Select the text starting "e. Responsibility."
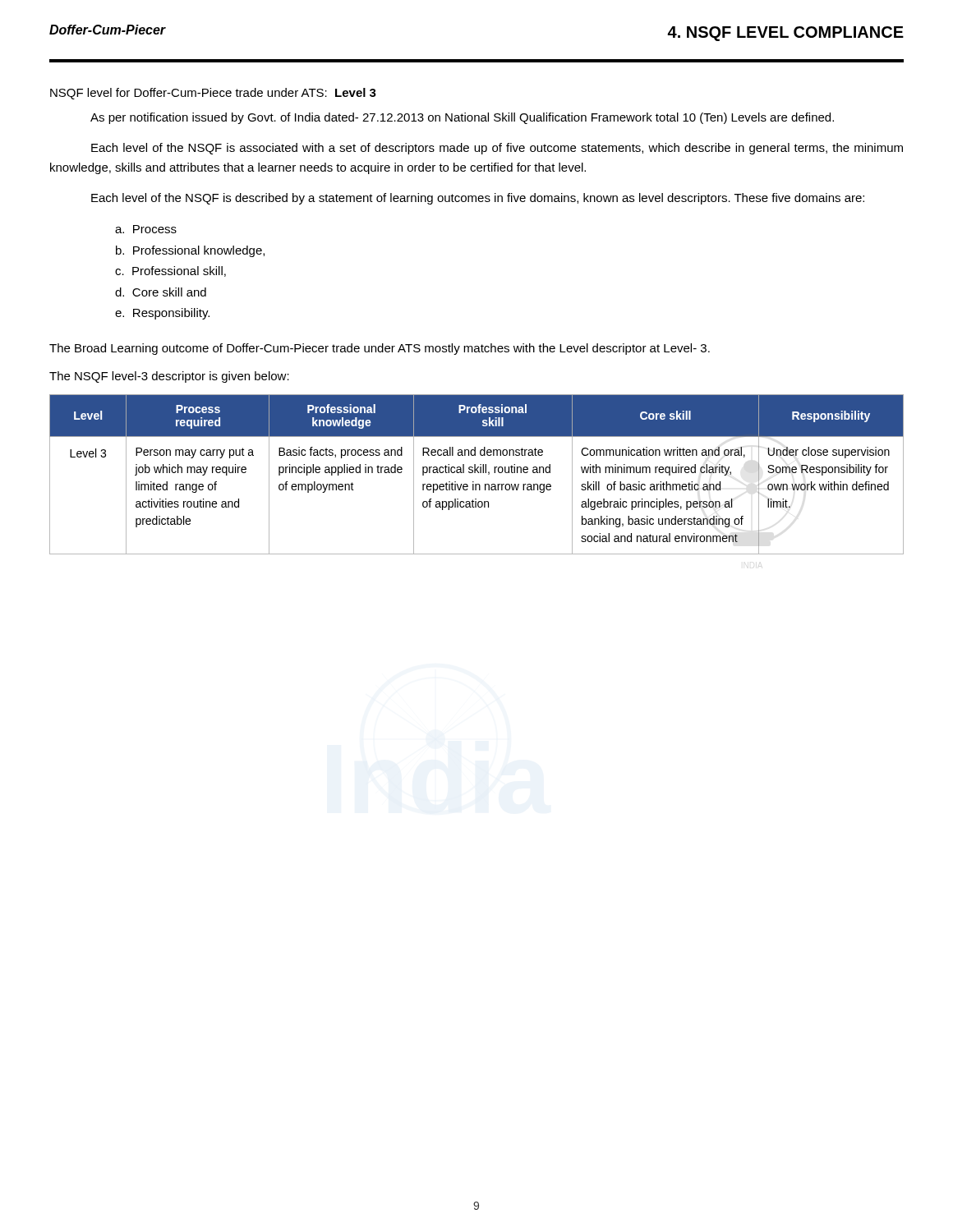The height and width of the screenshot is (1232, 953). [163, 312]
